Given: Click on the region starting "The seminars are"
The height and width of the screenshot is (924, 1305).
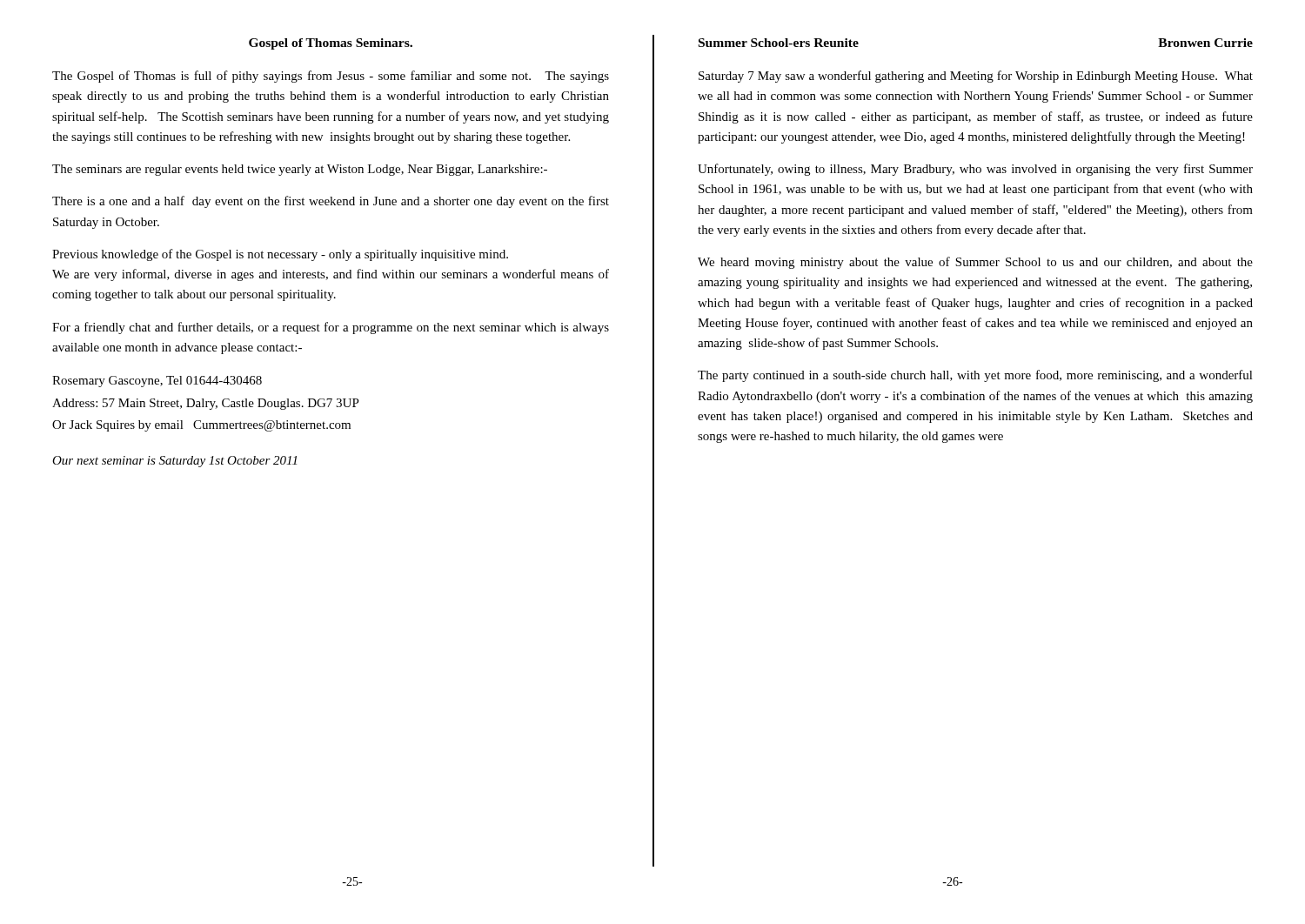Looking at the screenshot, I should (x=300, y=169).
